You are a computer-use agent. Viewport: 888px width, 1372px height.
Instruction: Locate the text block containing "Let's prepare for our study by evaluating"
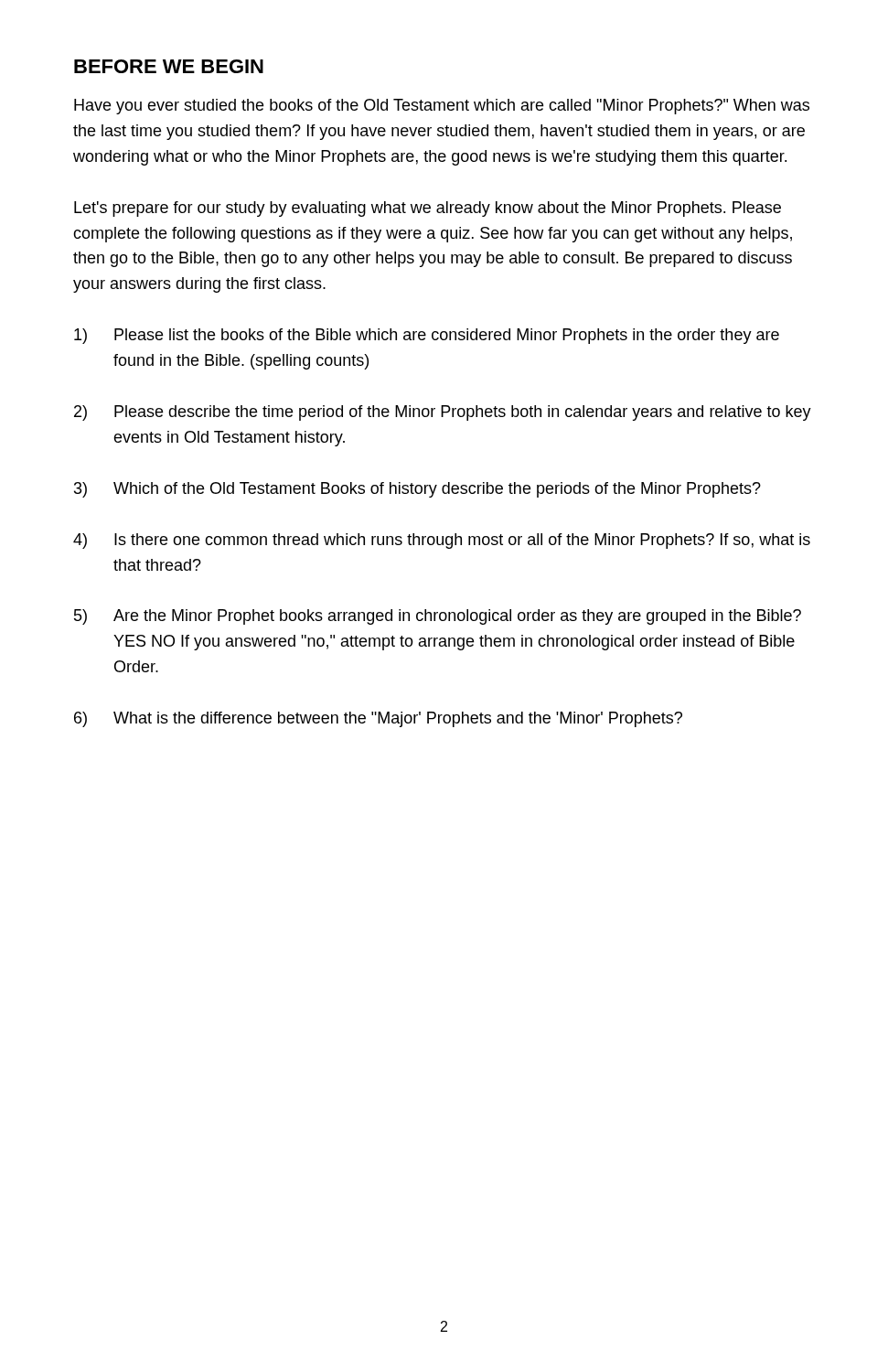[x=433, y=246]
